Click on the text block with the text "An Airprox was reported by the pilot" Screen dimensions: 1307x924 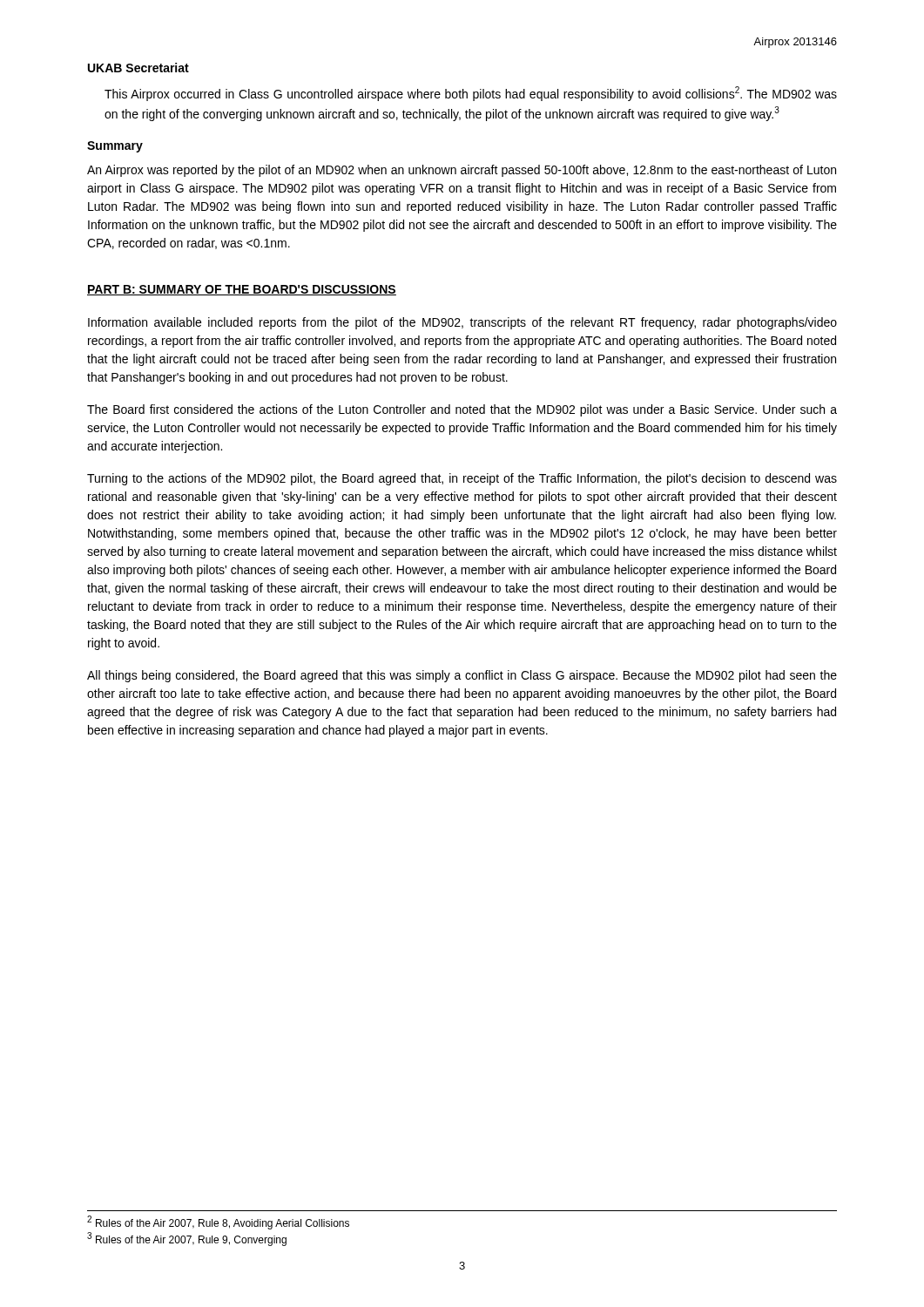click(x=462, y=207)
